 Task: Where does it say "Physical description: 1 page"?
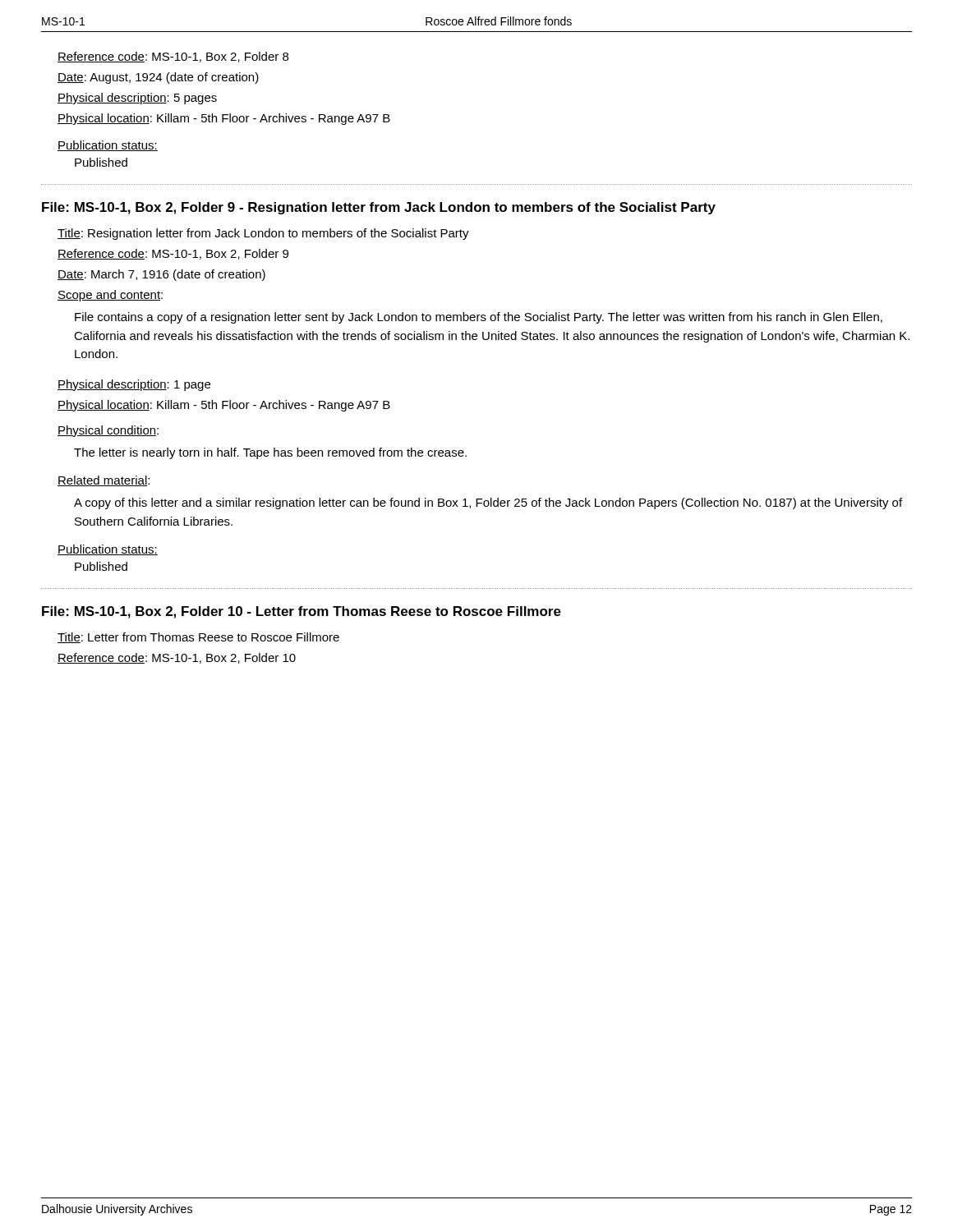point(134,384)
